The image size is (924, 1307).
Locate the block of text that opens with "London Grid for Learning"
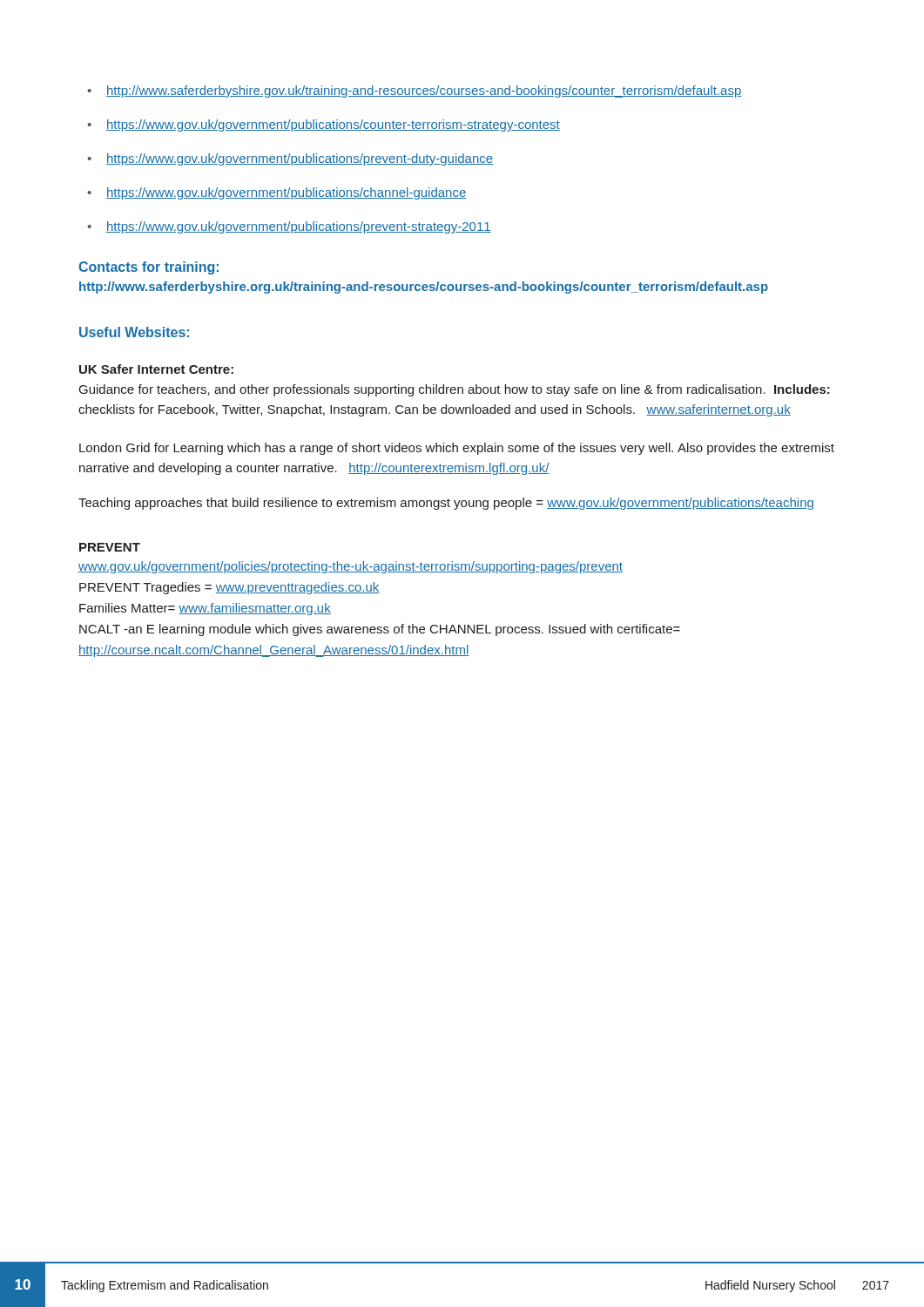[x=456, y=457]
